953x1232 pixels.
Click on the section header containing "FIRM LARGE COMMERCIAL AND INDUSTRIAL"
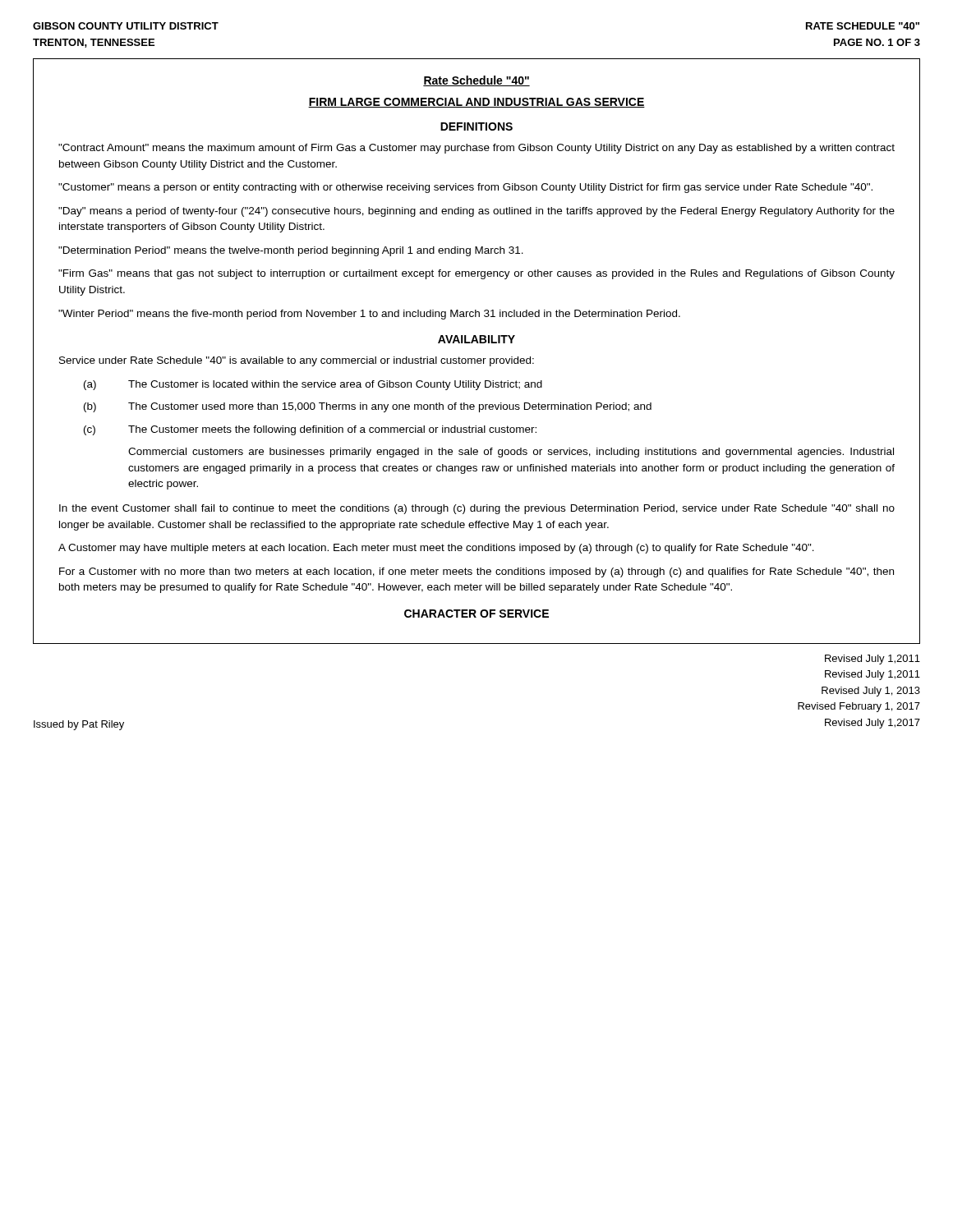click(476, 102)
